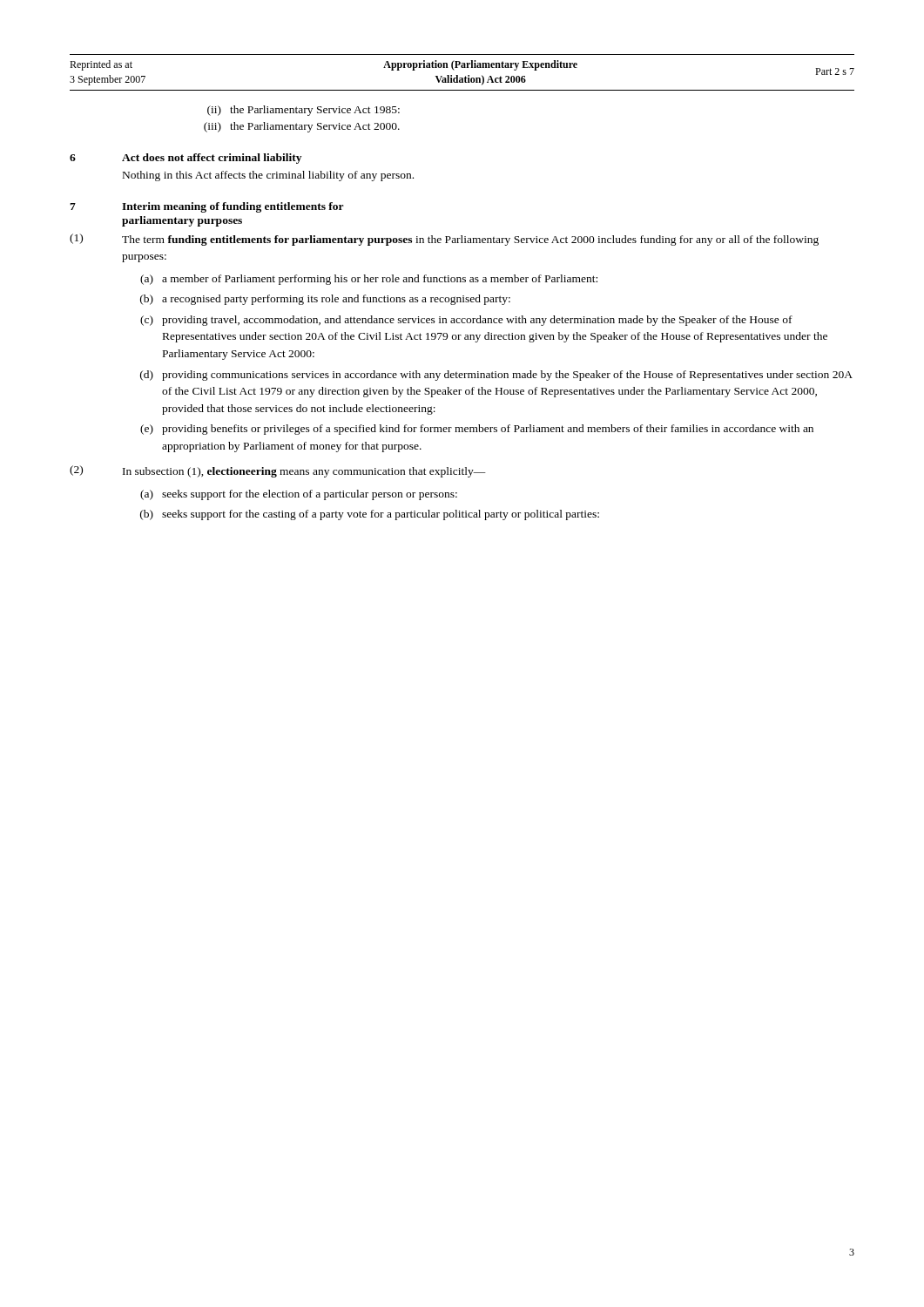Image resolution: width=924 pixels, height=1307 pixels.
Task: Point to the element starting "(a) a member"
Action: (488, 278)
